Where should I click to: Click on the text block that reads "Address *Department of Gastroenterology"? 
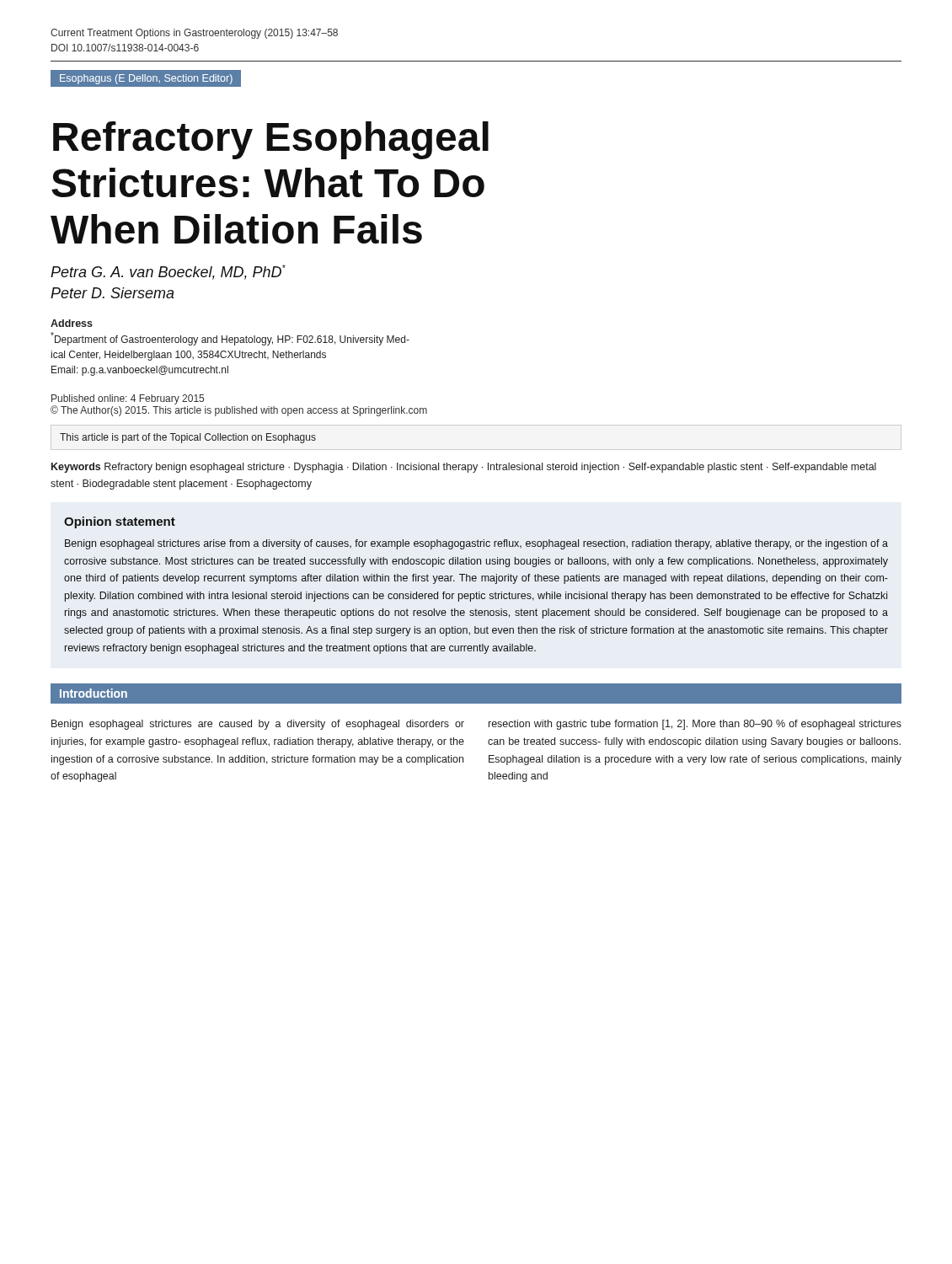coord(72,323)
